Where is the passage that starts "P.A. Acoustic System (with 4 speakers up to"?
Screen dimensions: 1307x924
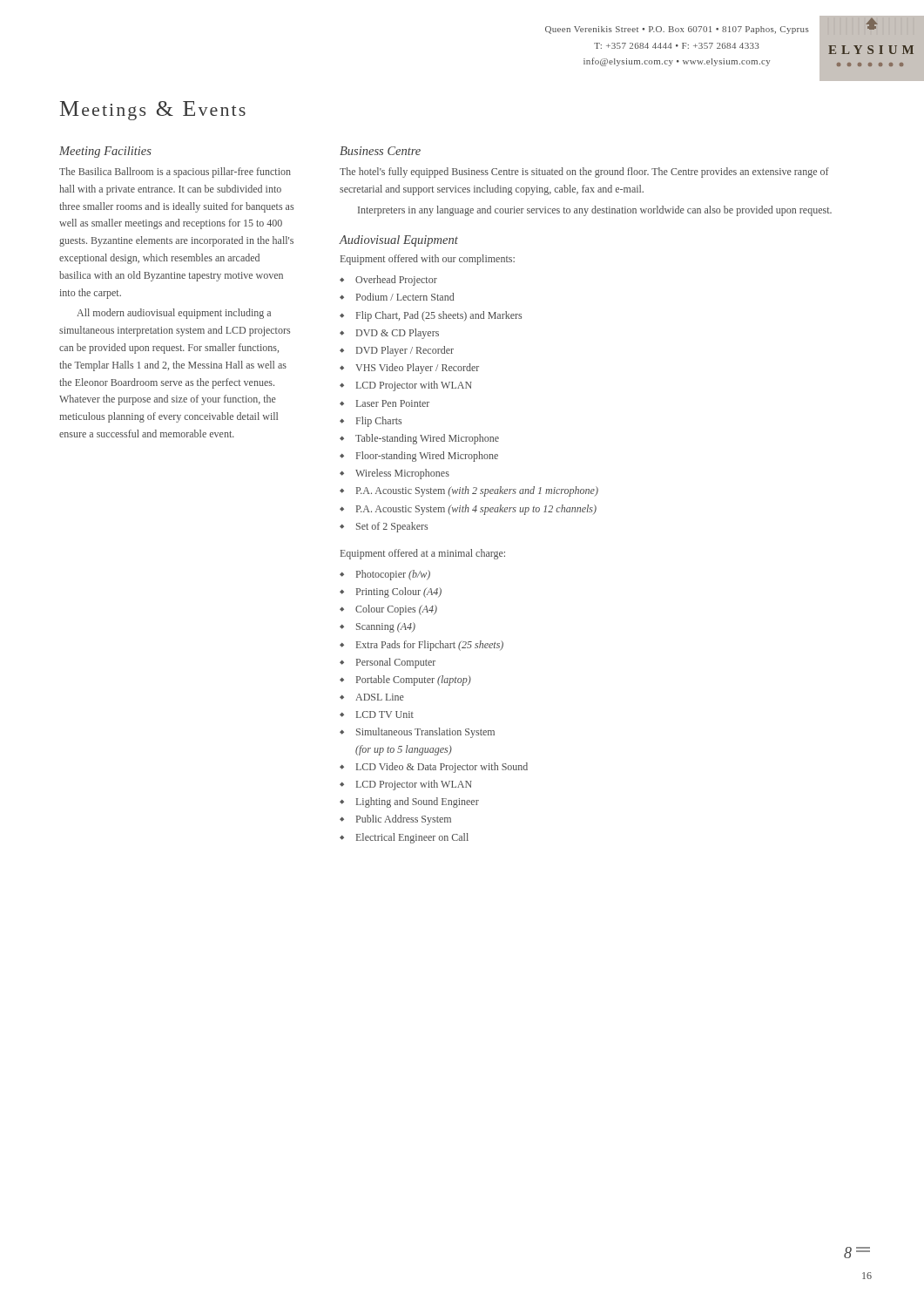click(476, 509)
